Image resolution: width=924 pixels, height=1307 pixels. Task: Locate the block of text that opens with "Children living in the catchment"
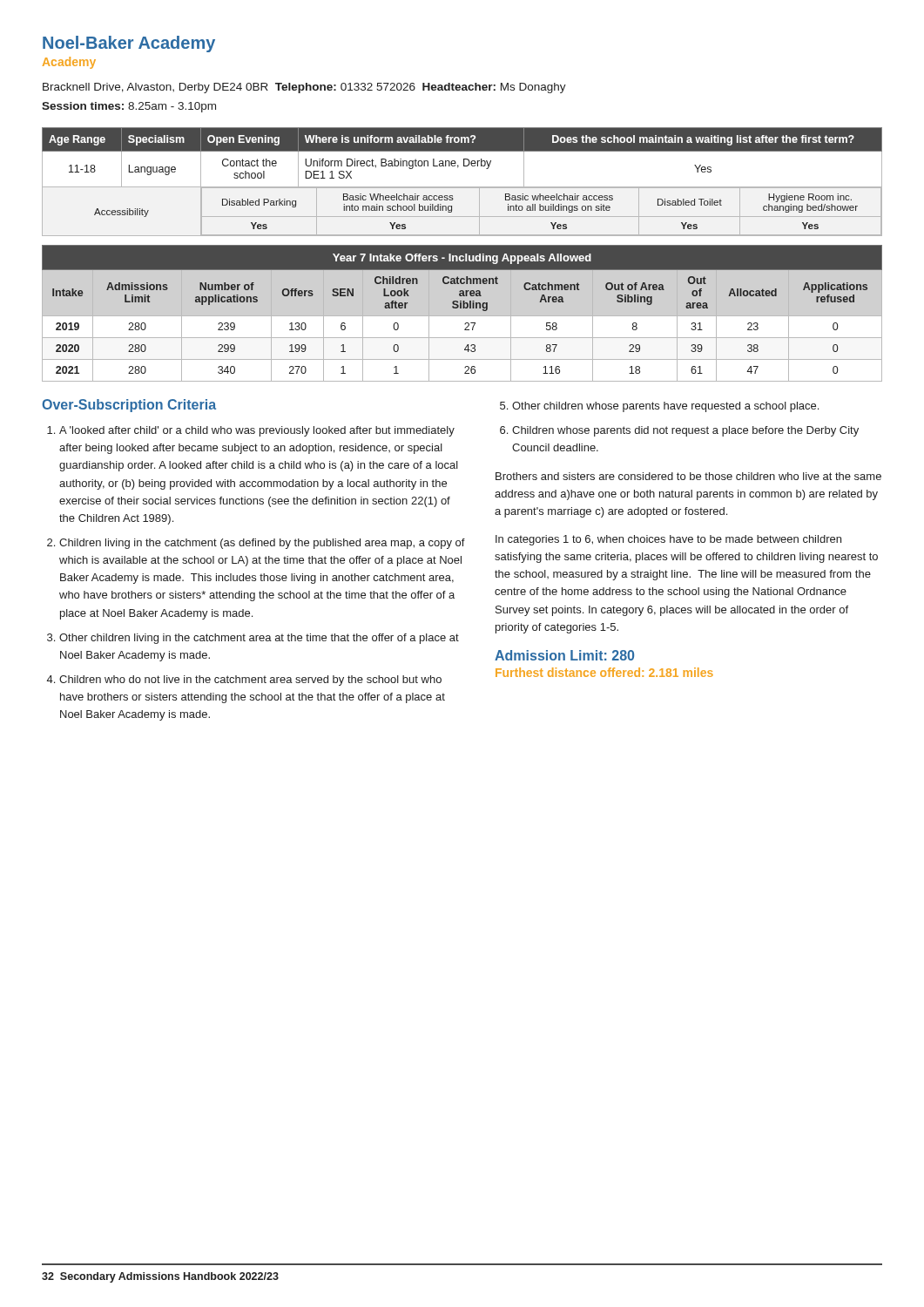point(264,578)
